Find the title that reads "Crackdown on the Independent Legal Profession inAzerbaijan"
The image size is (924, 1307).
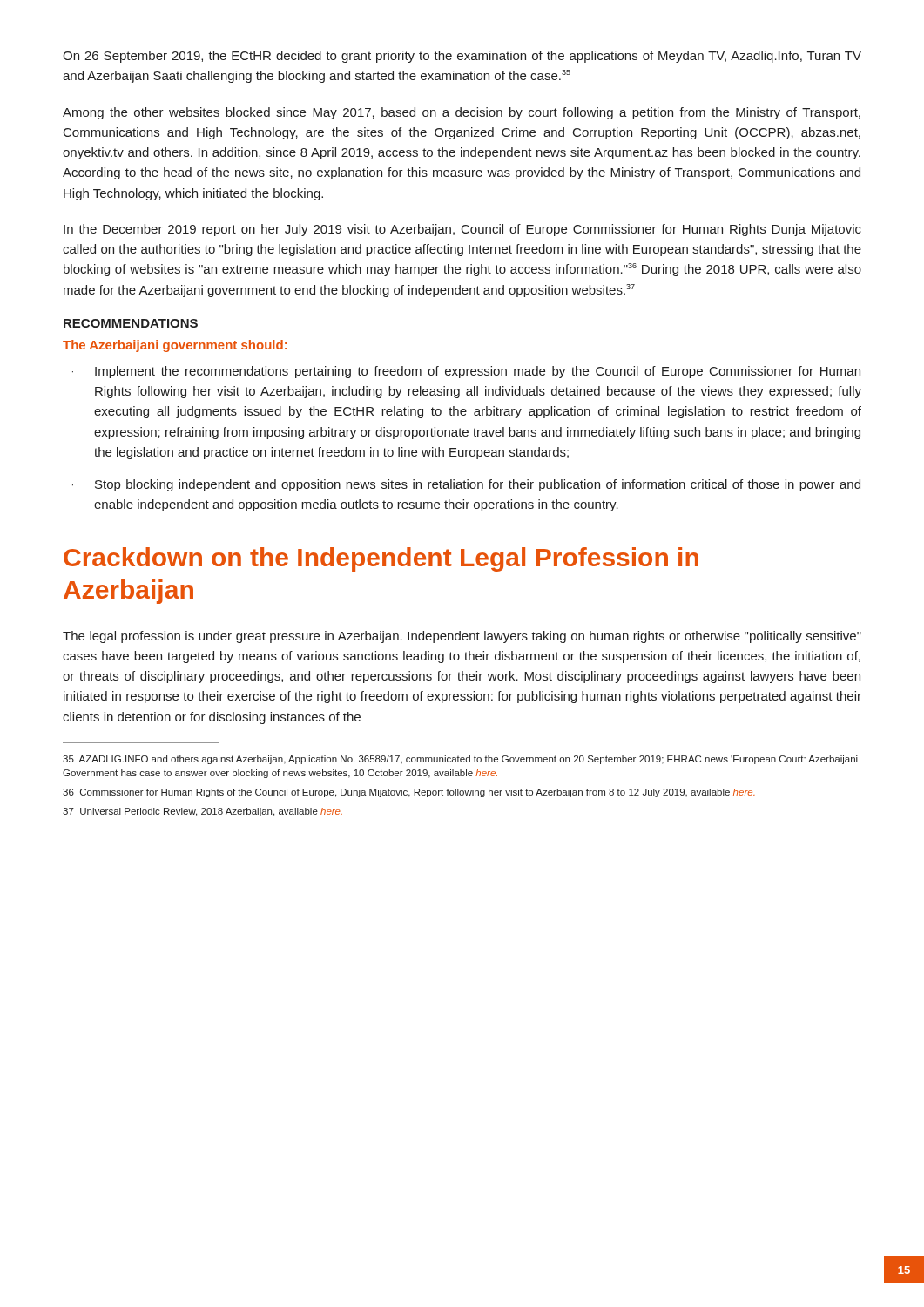pos(381,573)
